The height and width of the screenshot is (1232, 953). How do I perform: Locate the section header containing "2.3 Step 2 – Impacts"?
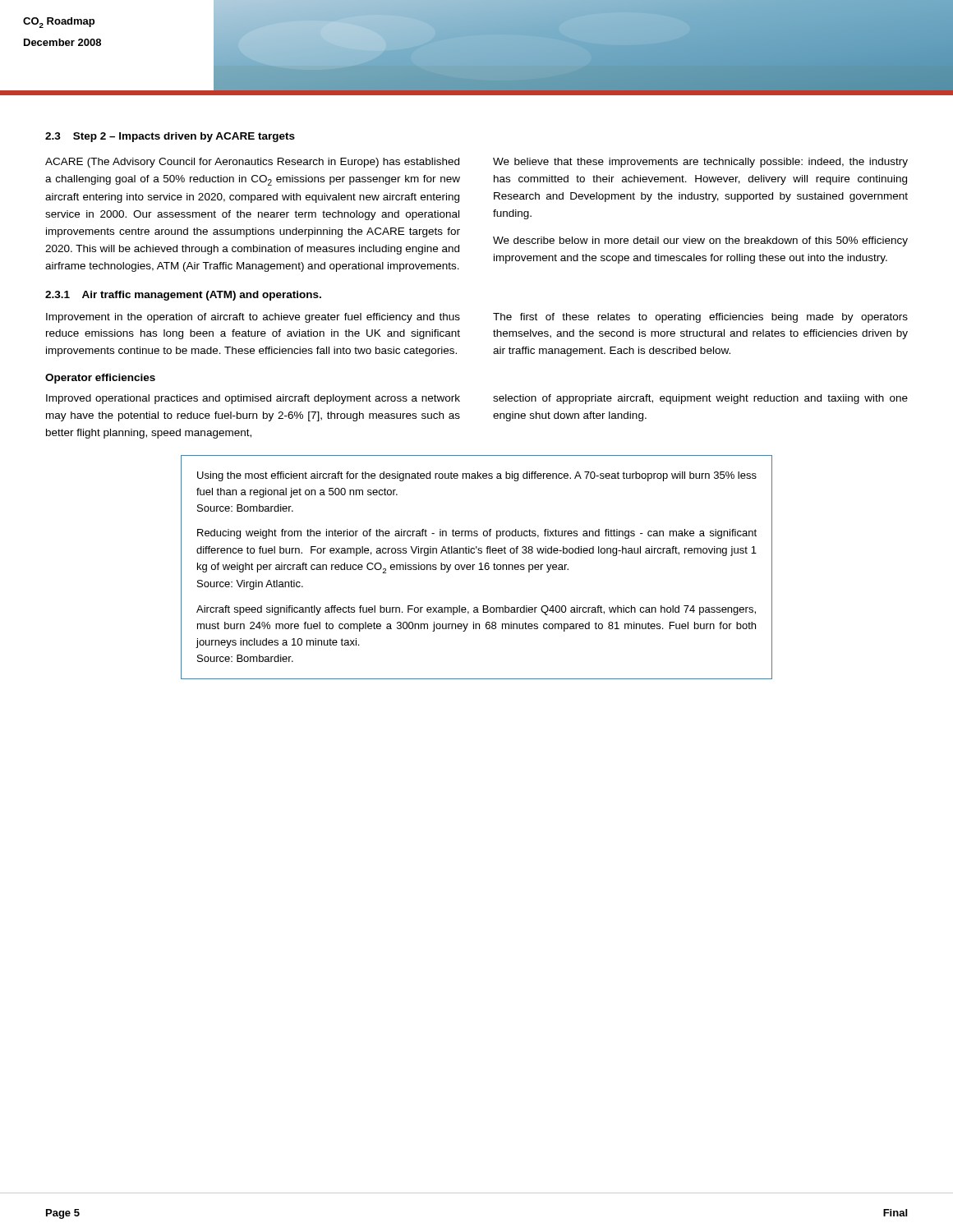pos(170,136)
